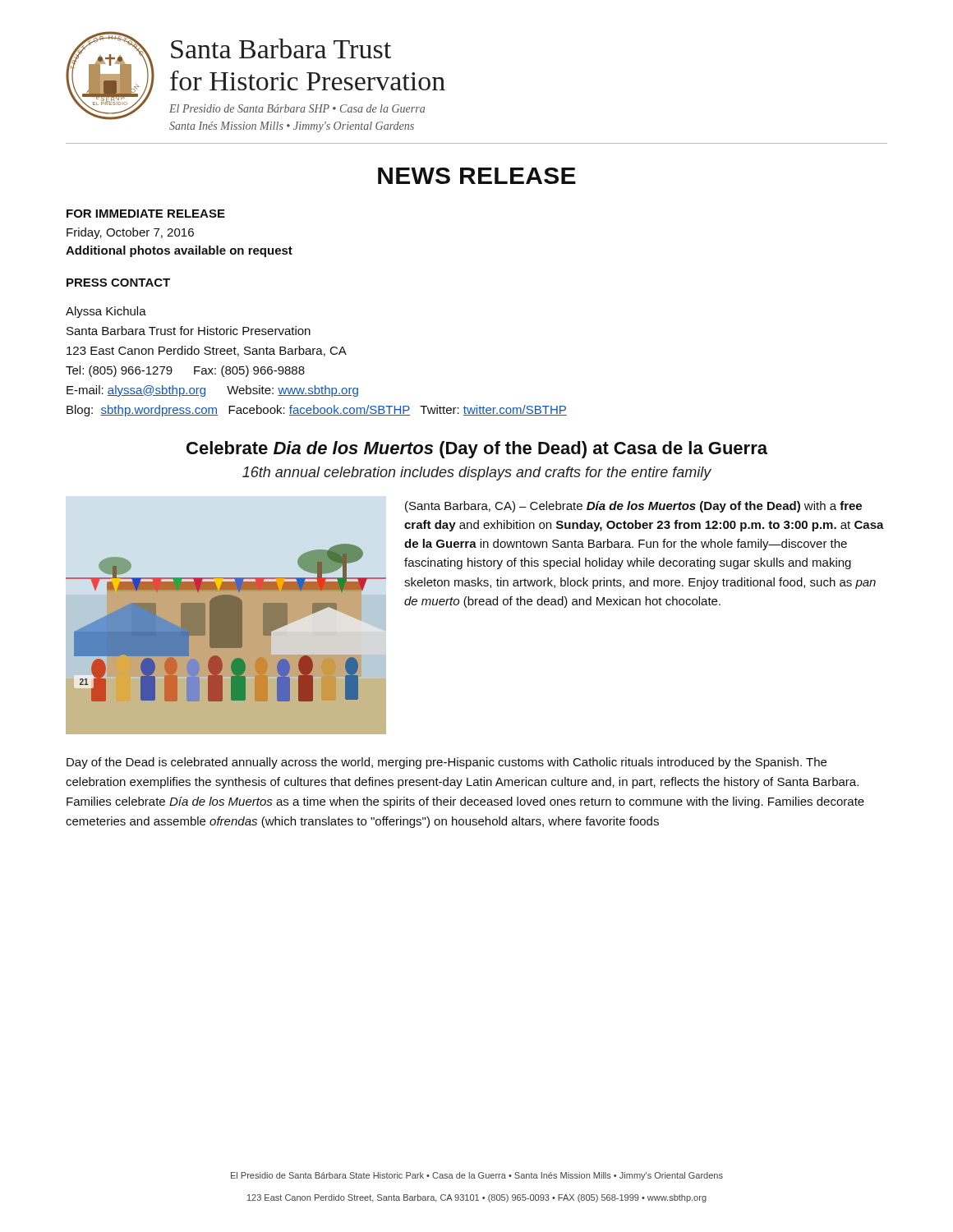The image size is (953, 1232).
Task: Where does it say "PRESS CONTACT"?
Action: [x=118, y=283]
